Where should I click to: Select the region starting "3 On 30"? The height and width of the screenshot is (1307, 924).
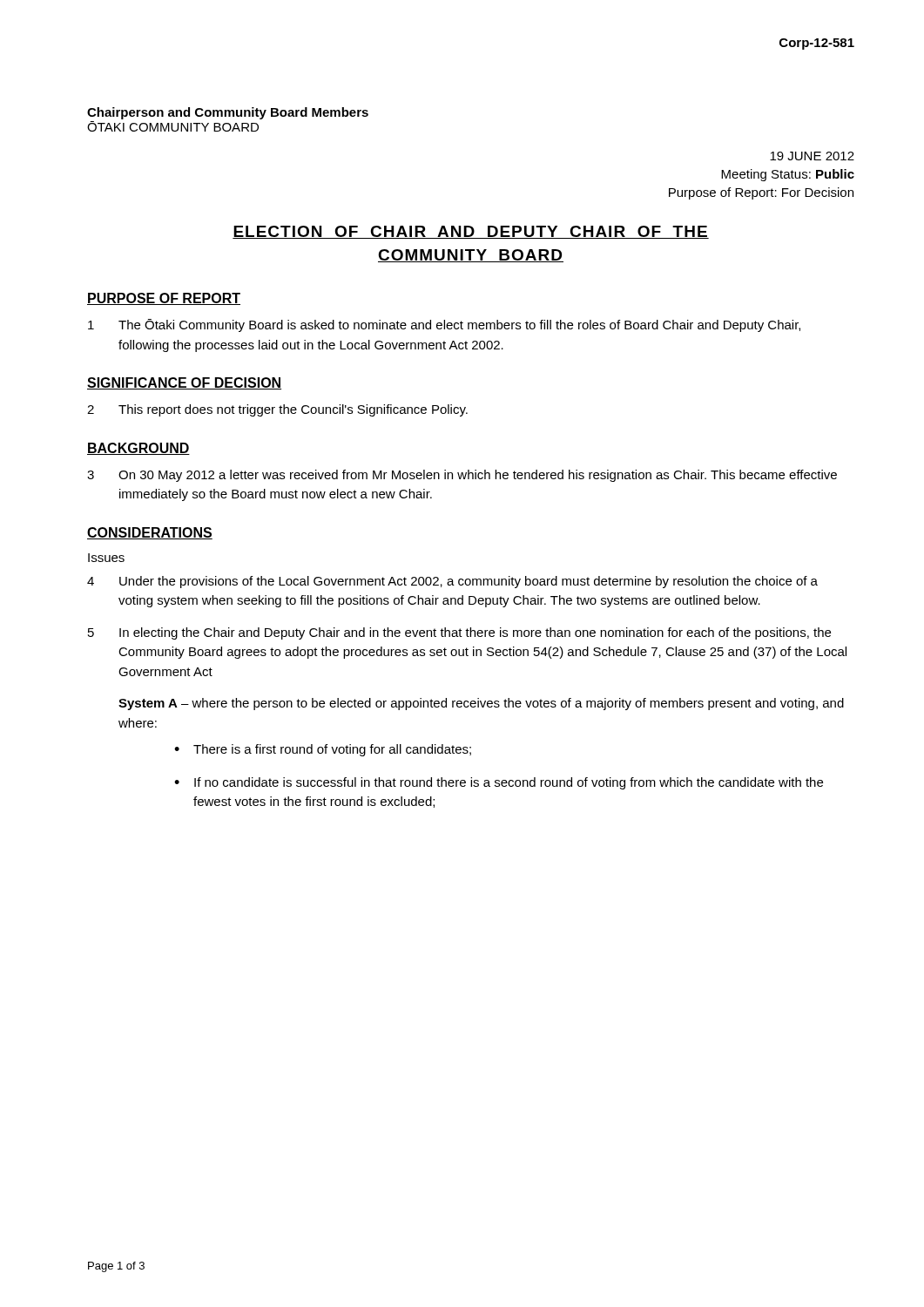(471, 485)
